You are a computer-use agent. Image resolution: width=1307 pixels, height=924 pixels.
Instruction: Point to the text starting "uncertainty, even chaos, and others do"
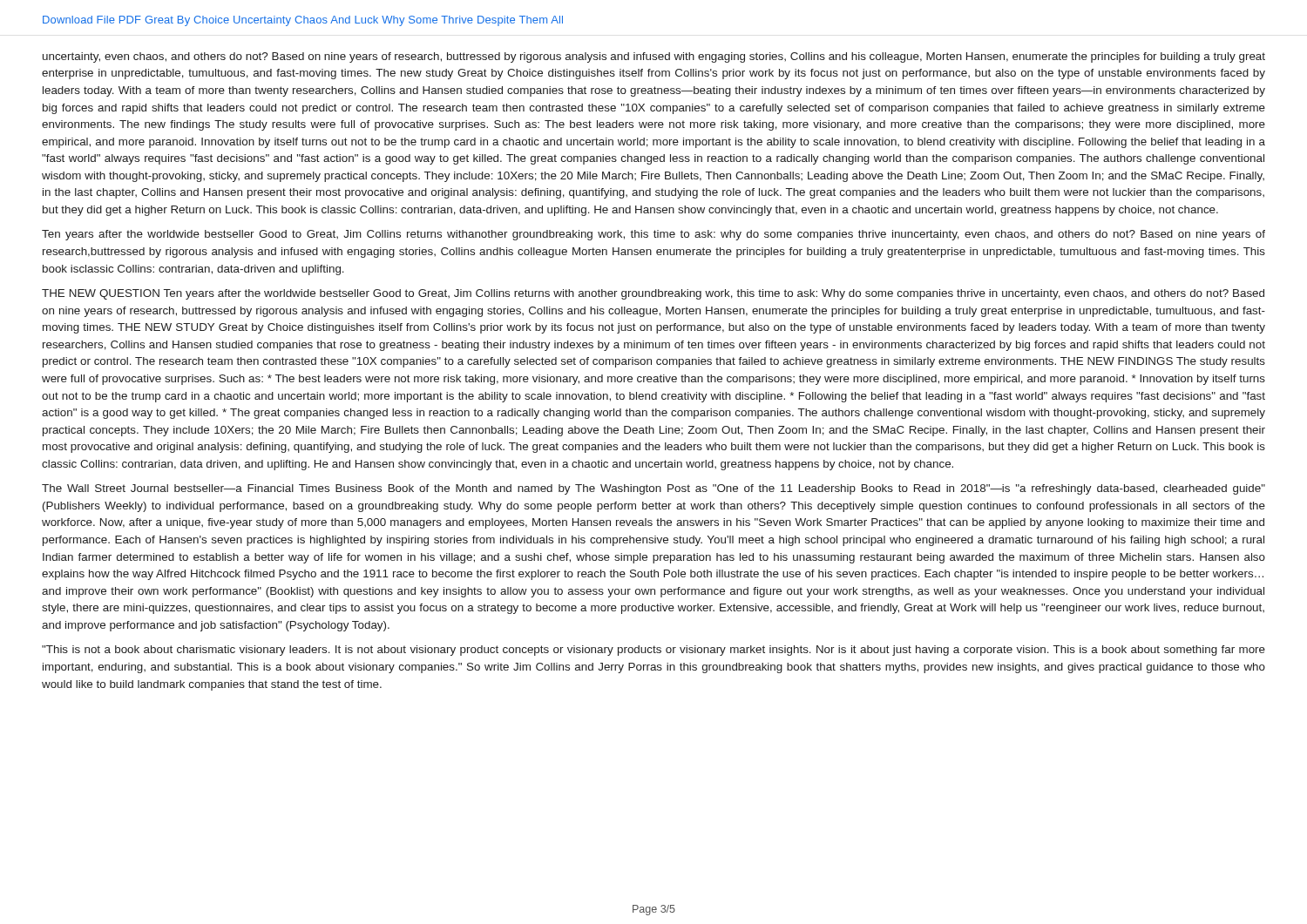(x=654, y=133)
